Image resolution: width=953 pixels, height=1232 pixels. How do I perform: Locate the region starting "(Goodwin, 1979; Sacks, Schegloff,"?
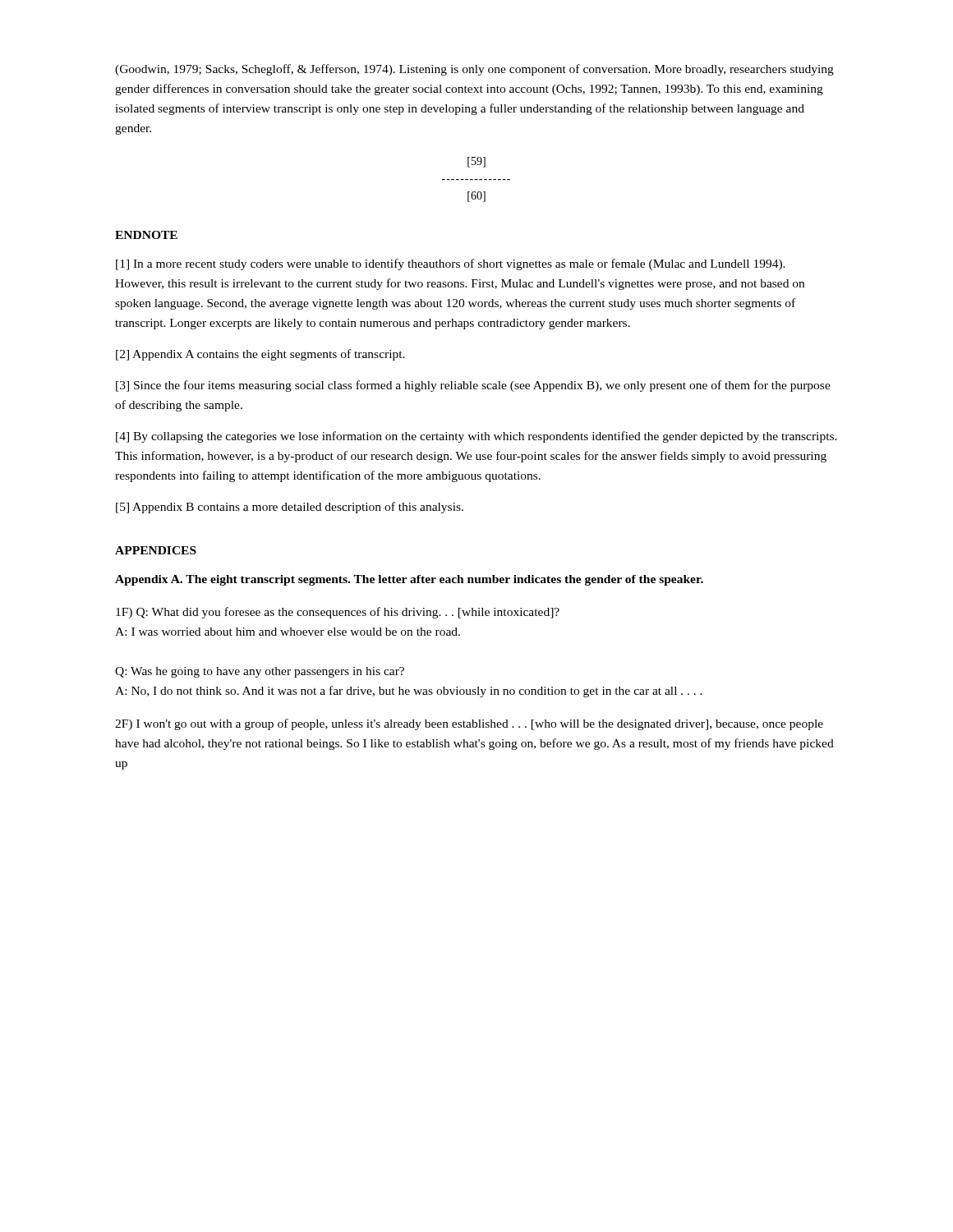point(474,98)
